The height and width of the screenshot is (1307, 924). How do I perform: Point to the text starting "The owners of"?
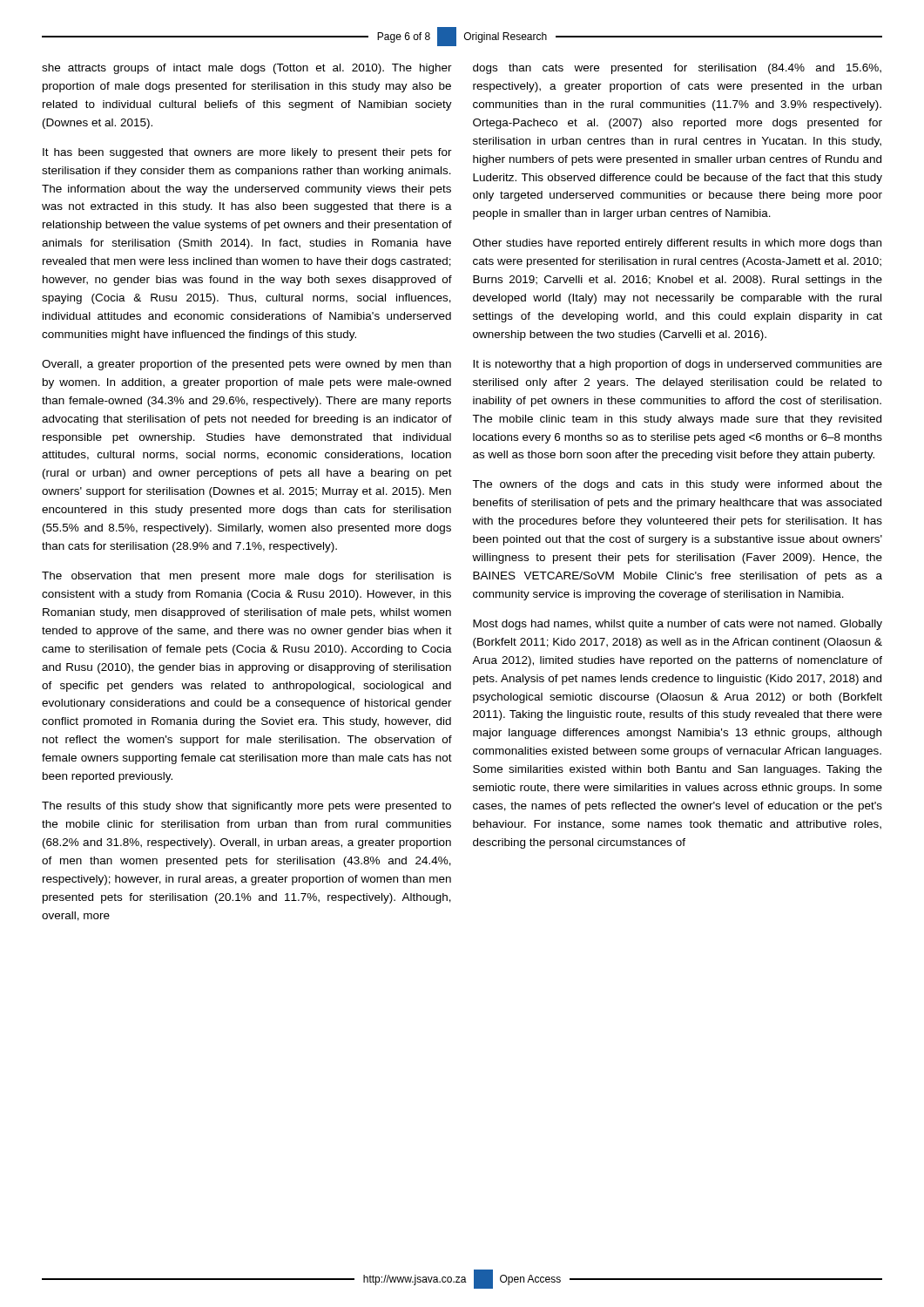click(677, 540)
